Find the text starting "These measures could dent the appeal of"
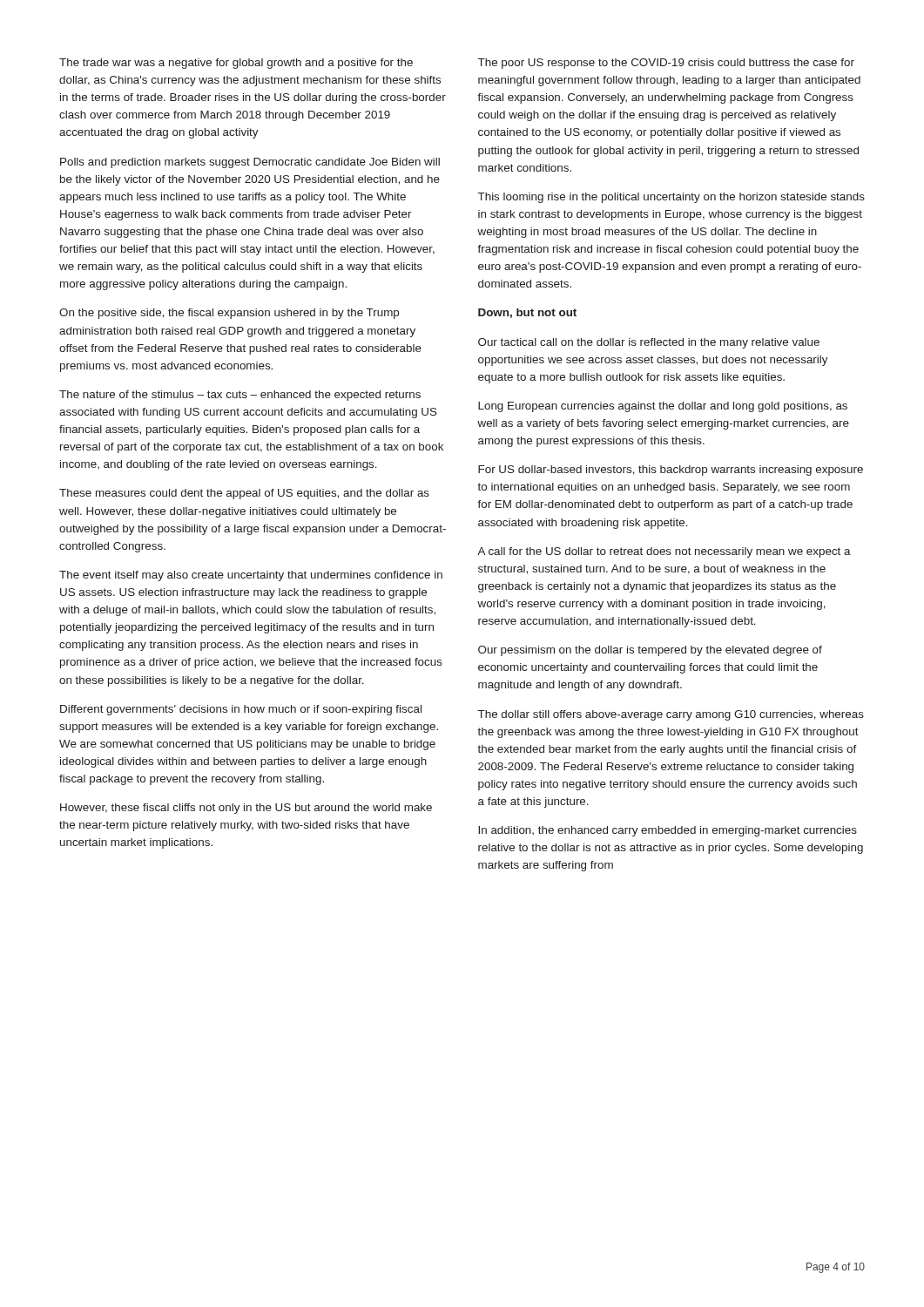Screen dimensions: 1307x924 pyautogui.click(x=253, y=520)
